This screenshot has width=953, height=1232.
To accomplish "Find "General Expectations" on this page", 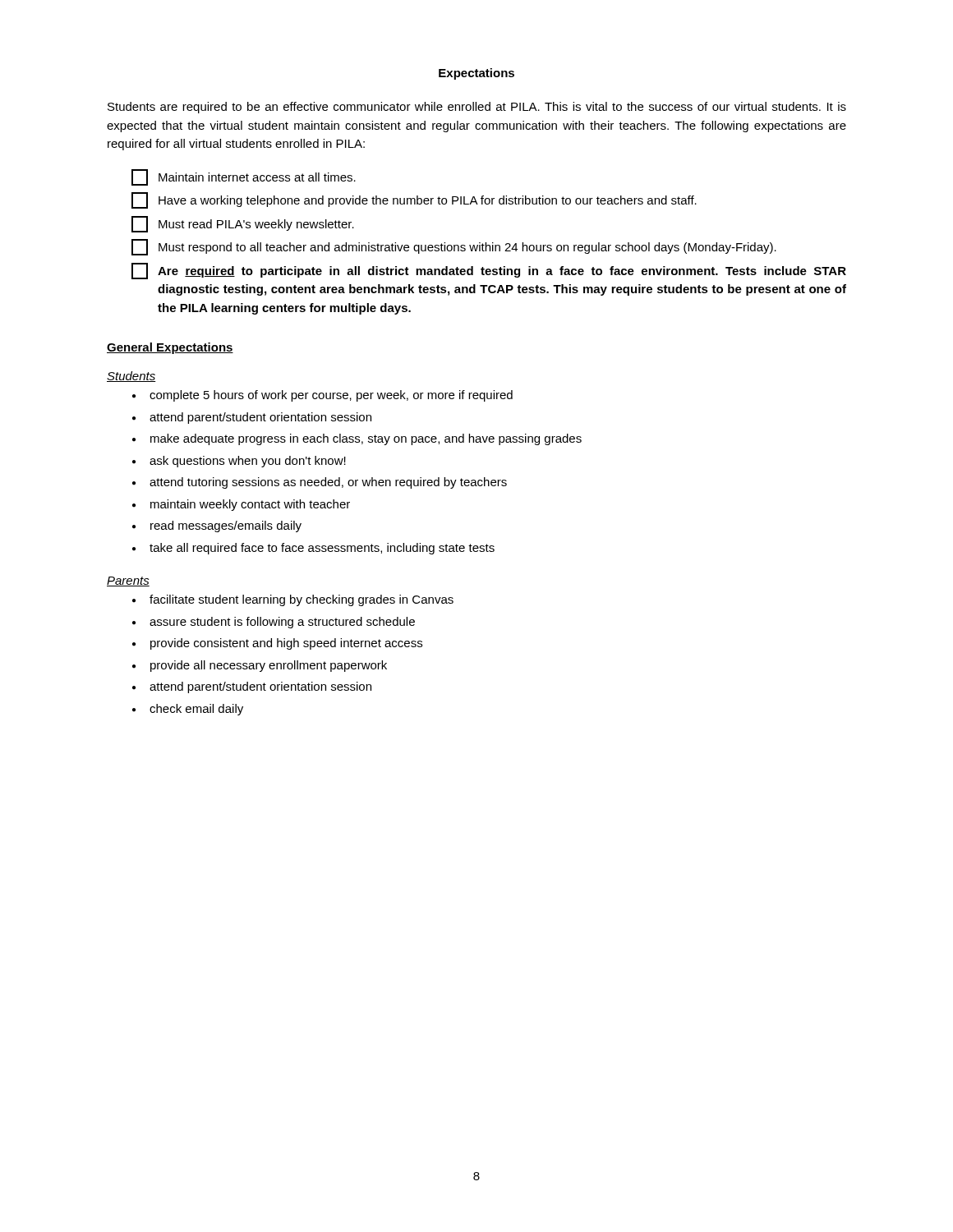I will [170, 347].
